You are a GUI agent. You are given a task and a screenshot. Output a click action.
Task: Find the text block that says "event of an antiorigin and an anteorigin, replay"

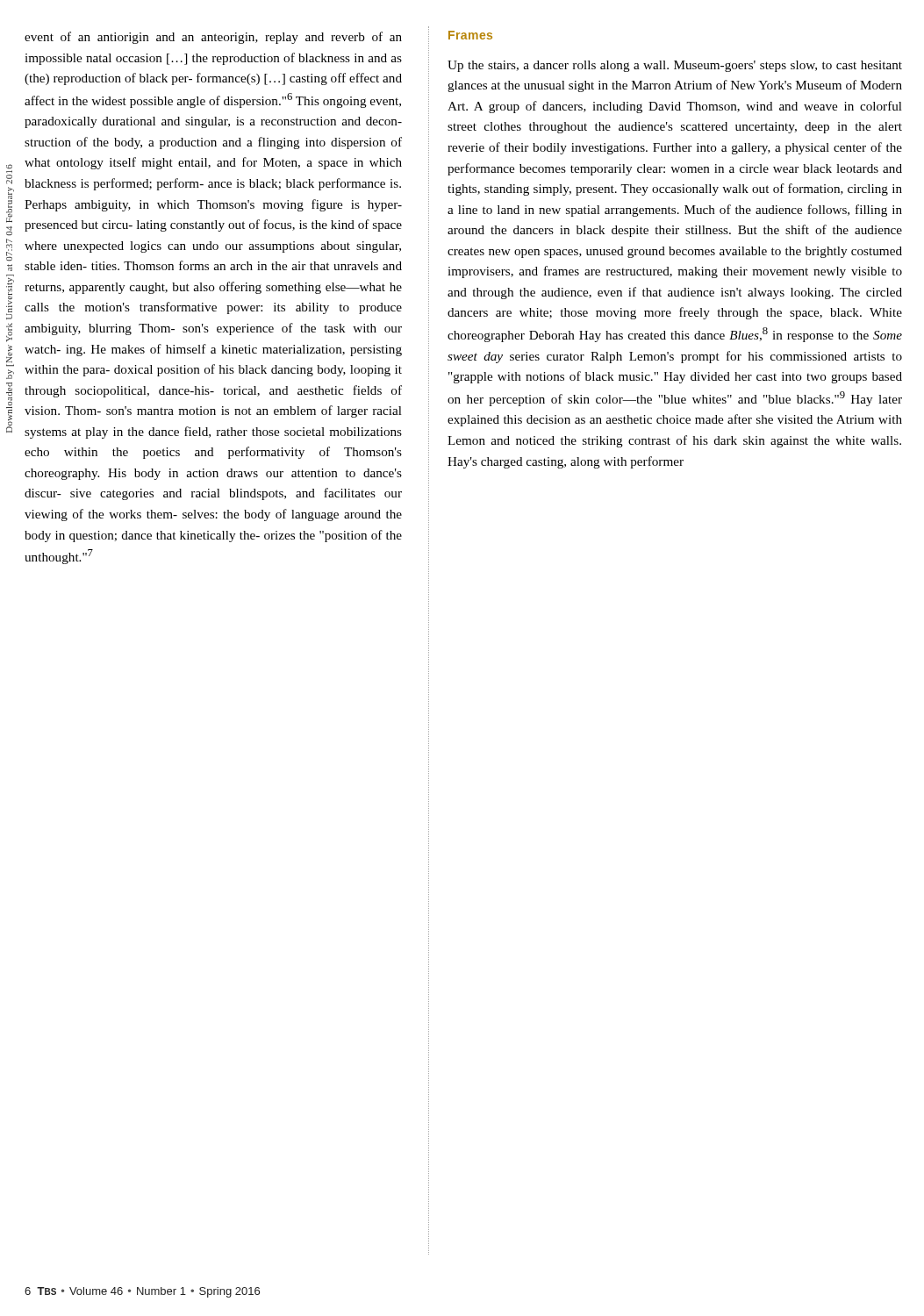[x=213, y=297]
